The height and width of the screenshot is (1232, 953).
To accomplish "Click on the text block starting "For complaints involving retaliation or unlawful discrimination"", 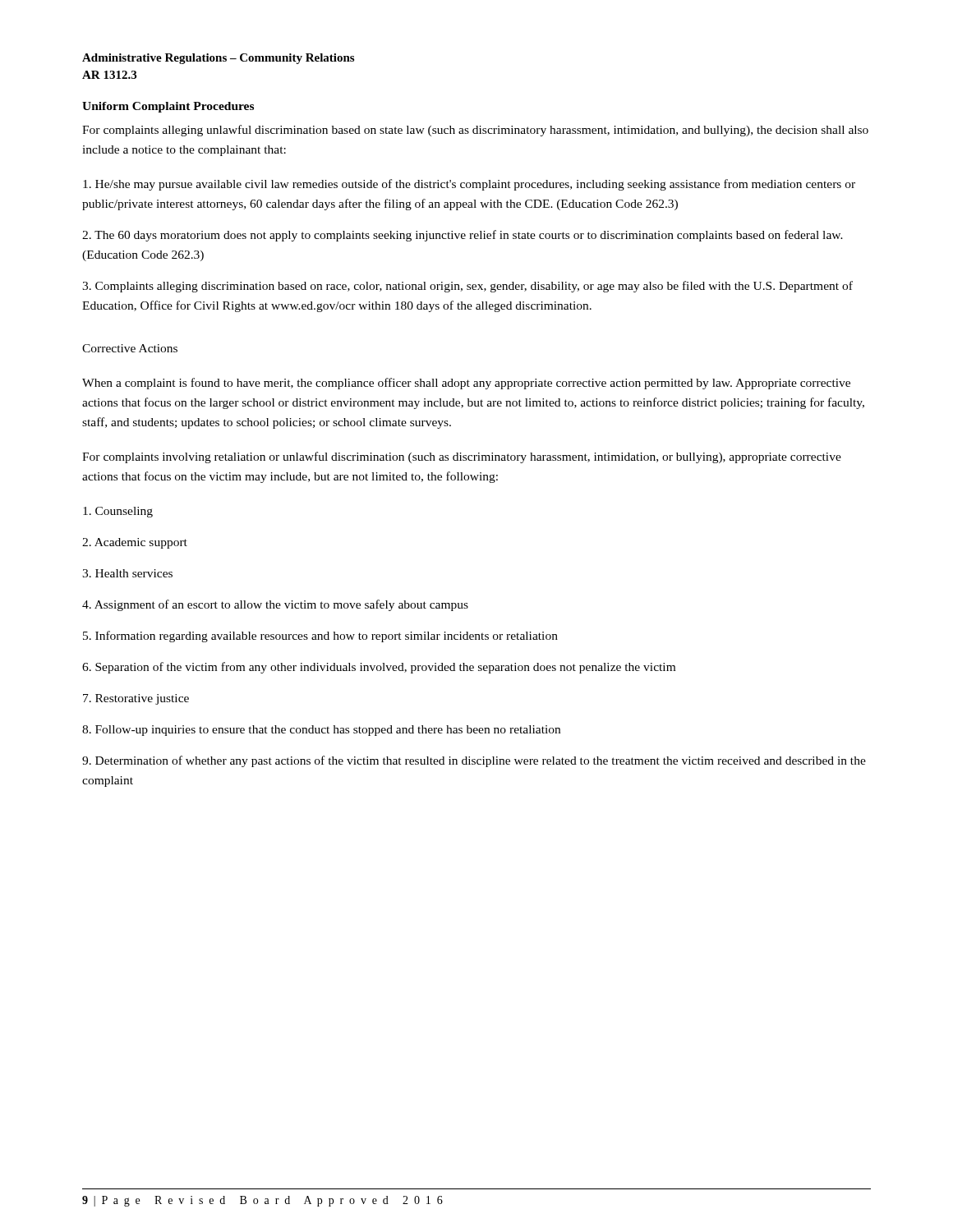I will (476, 467).
